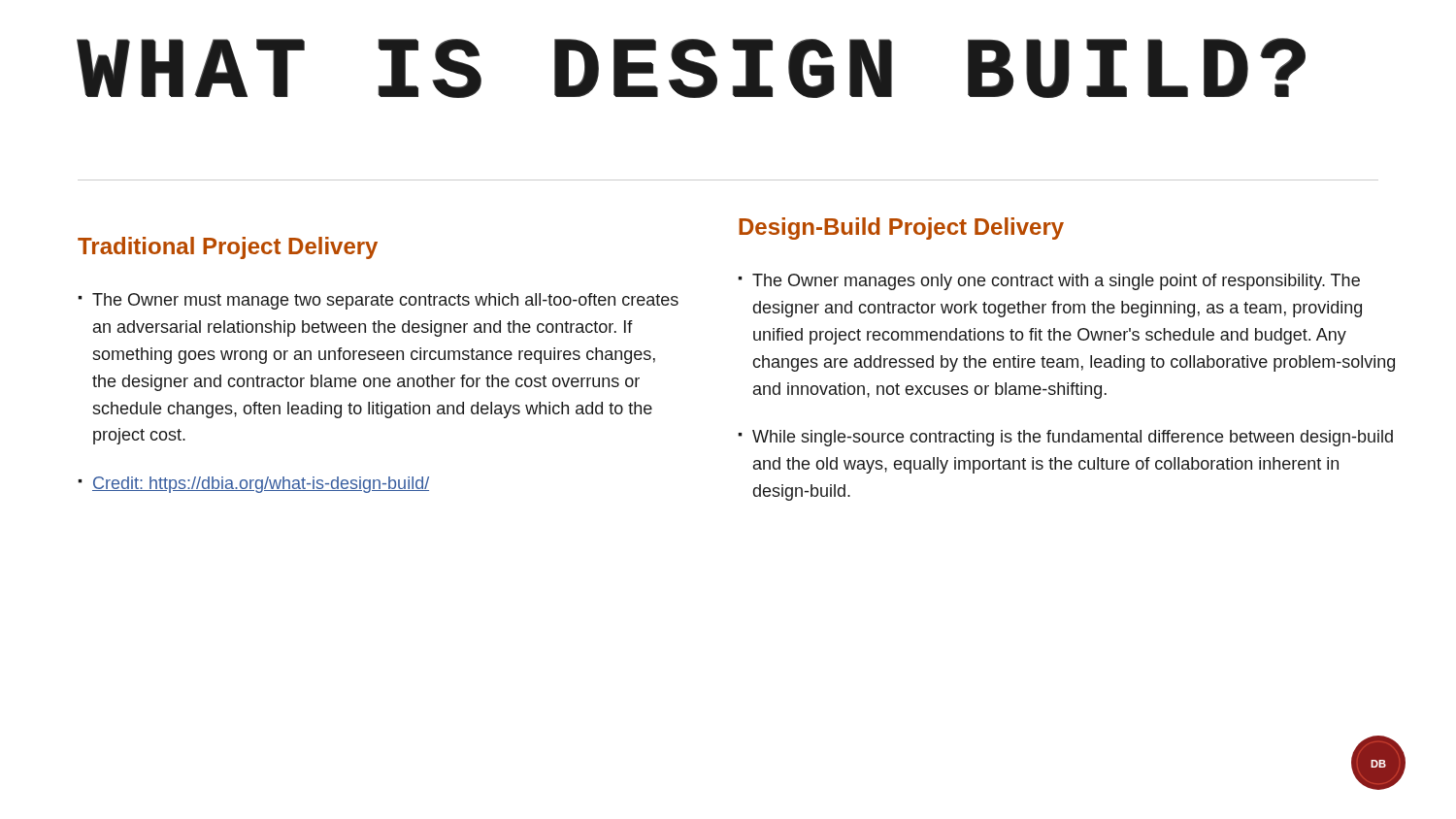This screenshot has height=819, width=1456.
Task: Point to the block beginning "▪ The Owner manages"
Action: point(1068,335)
